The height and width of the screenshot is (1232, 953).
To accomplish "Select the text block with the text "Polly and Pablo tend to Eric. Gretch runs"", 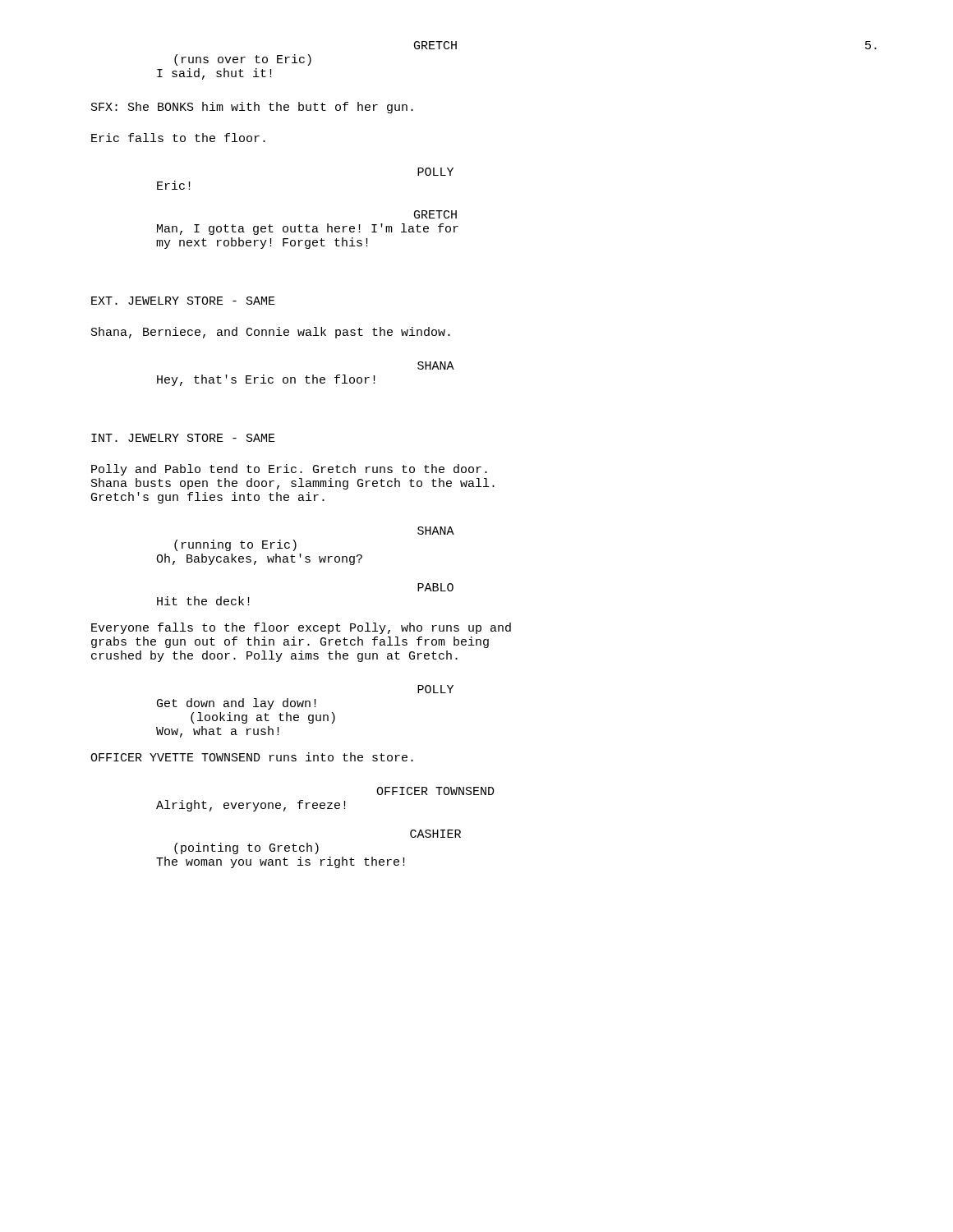I will pos(294,484).
